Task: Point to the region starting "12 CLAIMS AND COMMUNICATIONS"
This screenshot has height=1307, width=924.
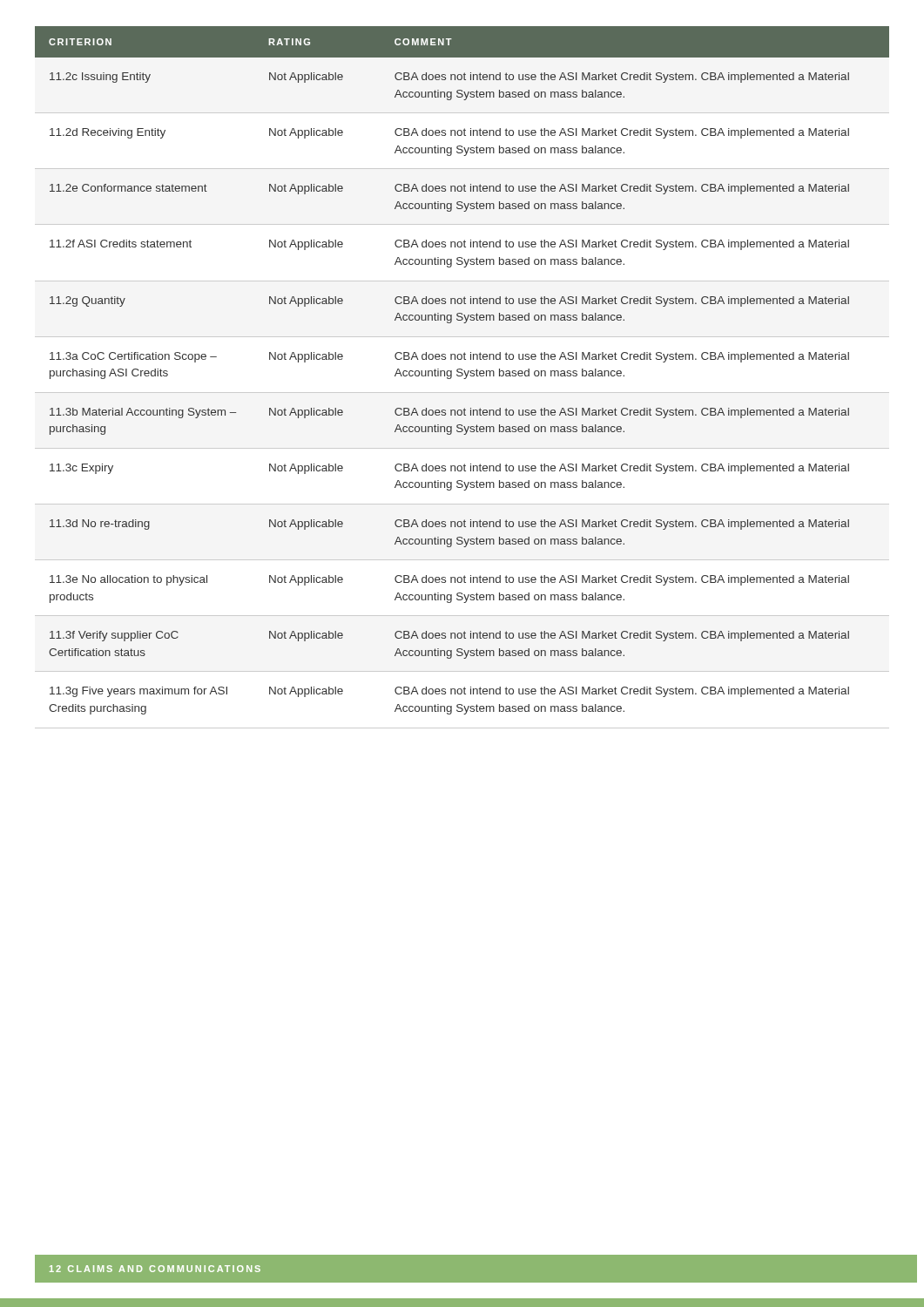Action: pyautogui.click(x=156, y=1269)
